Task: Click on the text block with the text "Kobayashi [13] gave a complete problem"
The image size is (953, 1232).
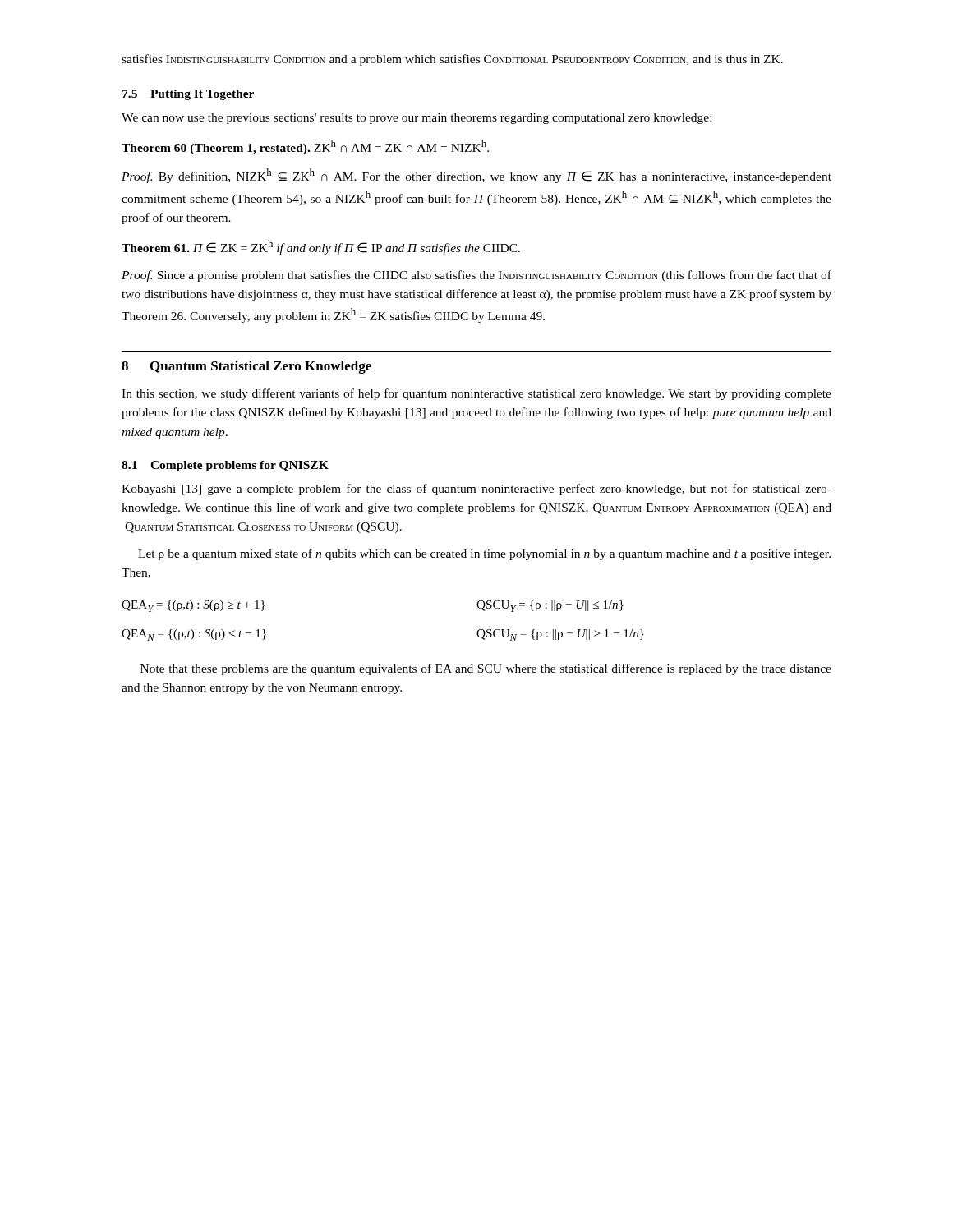Action: pos(476,507)
